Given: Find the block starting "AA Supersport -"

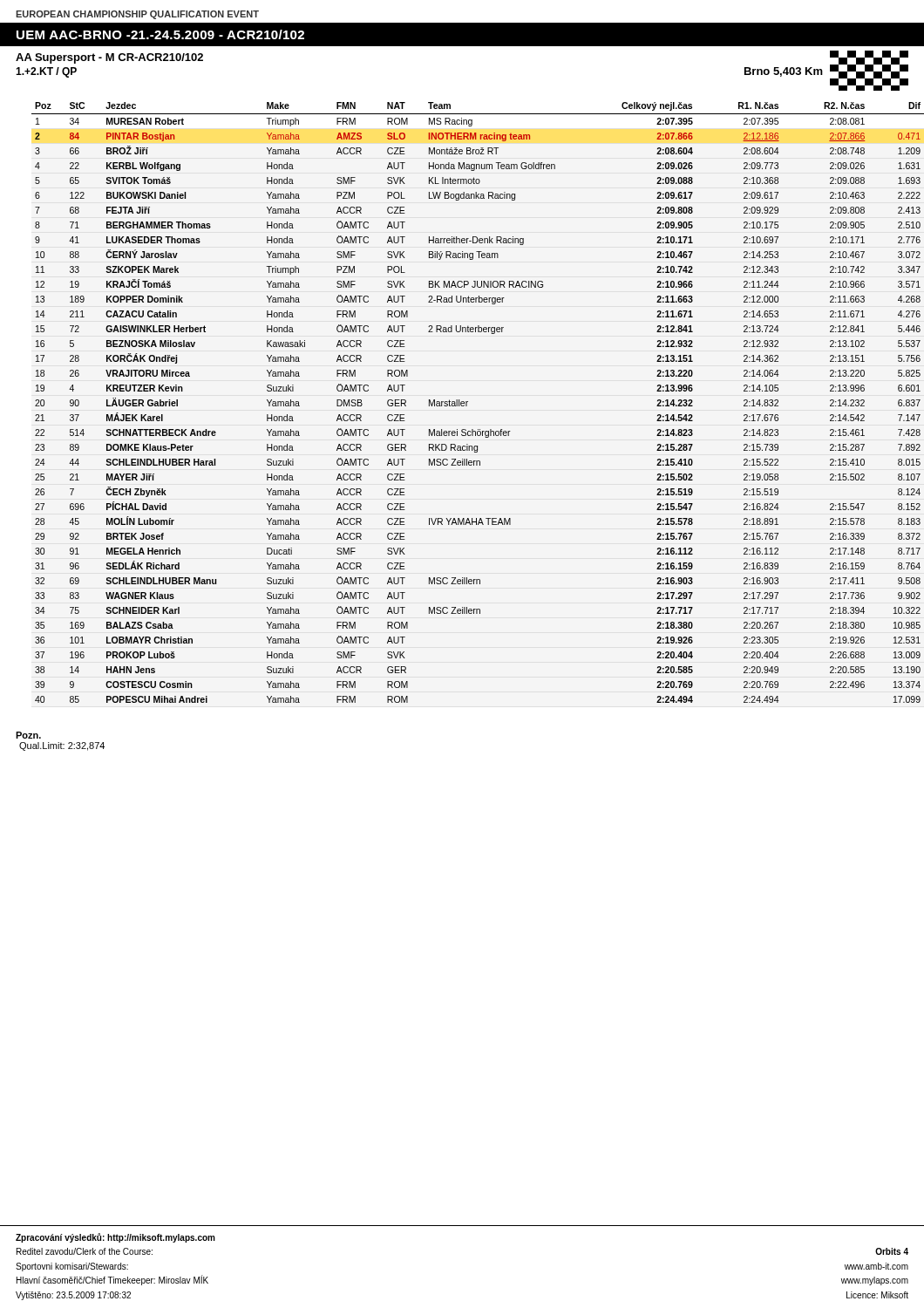Looking at the screenshot, I should point(110,57).
